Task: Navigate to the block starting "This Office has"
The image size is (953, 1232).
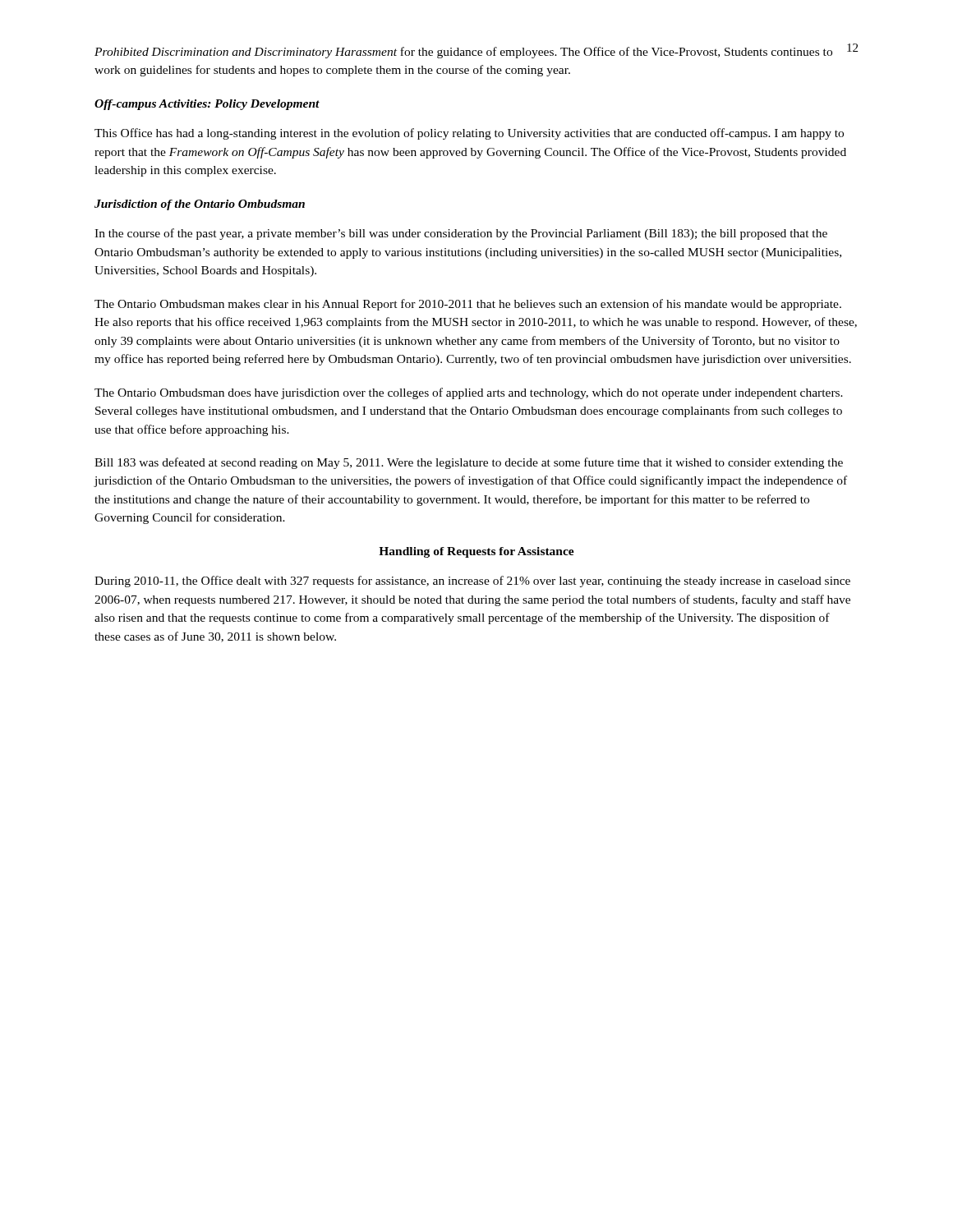Action: (476, 152)
